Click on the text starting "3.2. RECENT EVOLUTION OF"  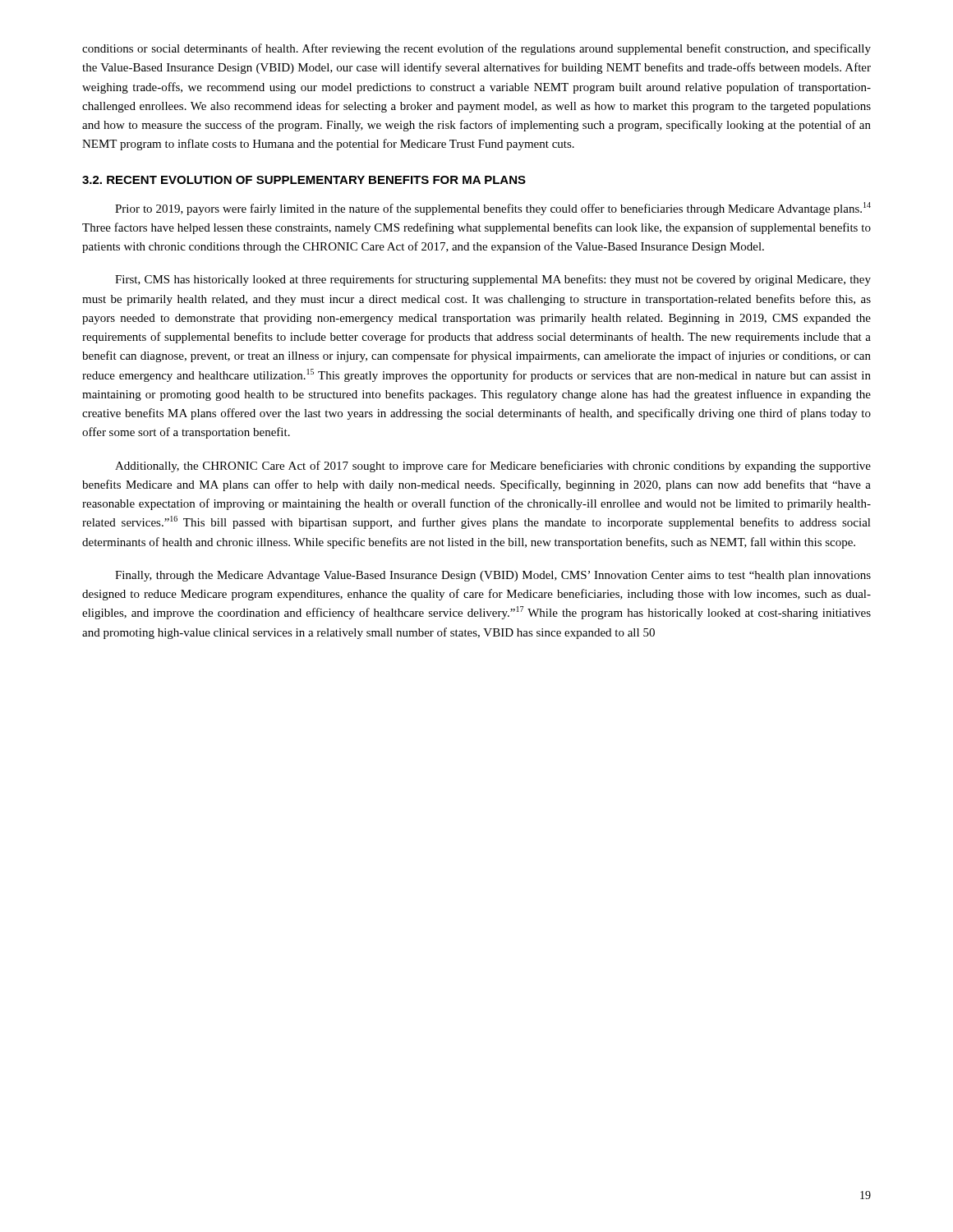pos(304,179)
